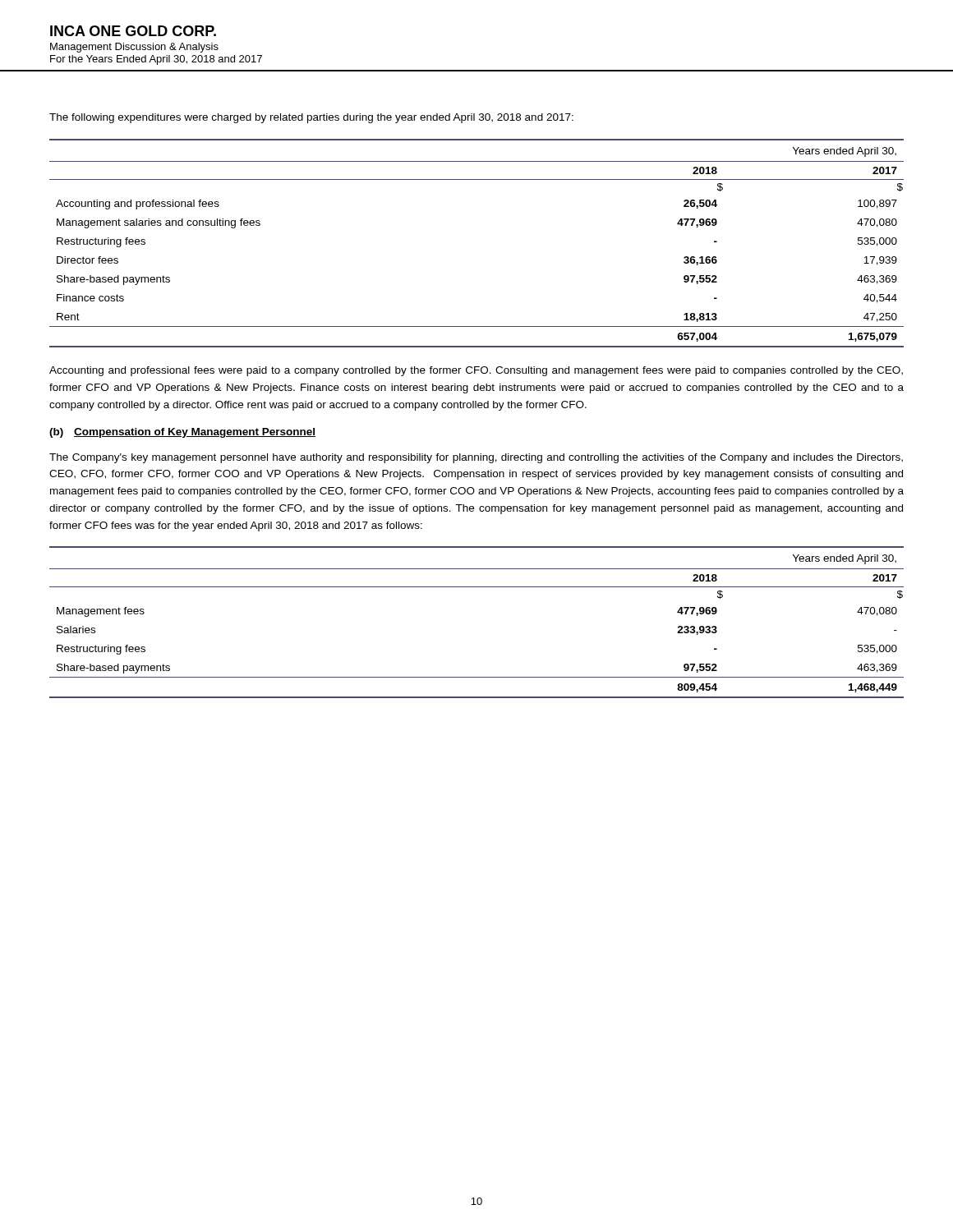Locate the text block that reads "The Company's key management personnel"
Viewport: 953px width, 1232px height.
[476, 492]
